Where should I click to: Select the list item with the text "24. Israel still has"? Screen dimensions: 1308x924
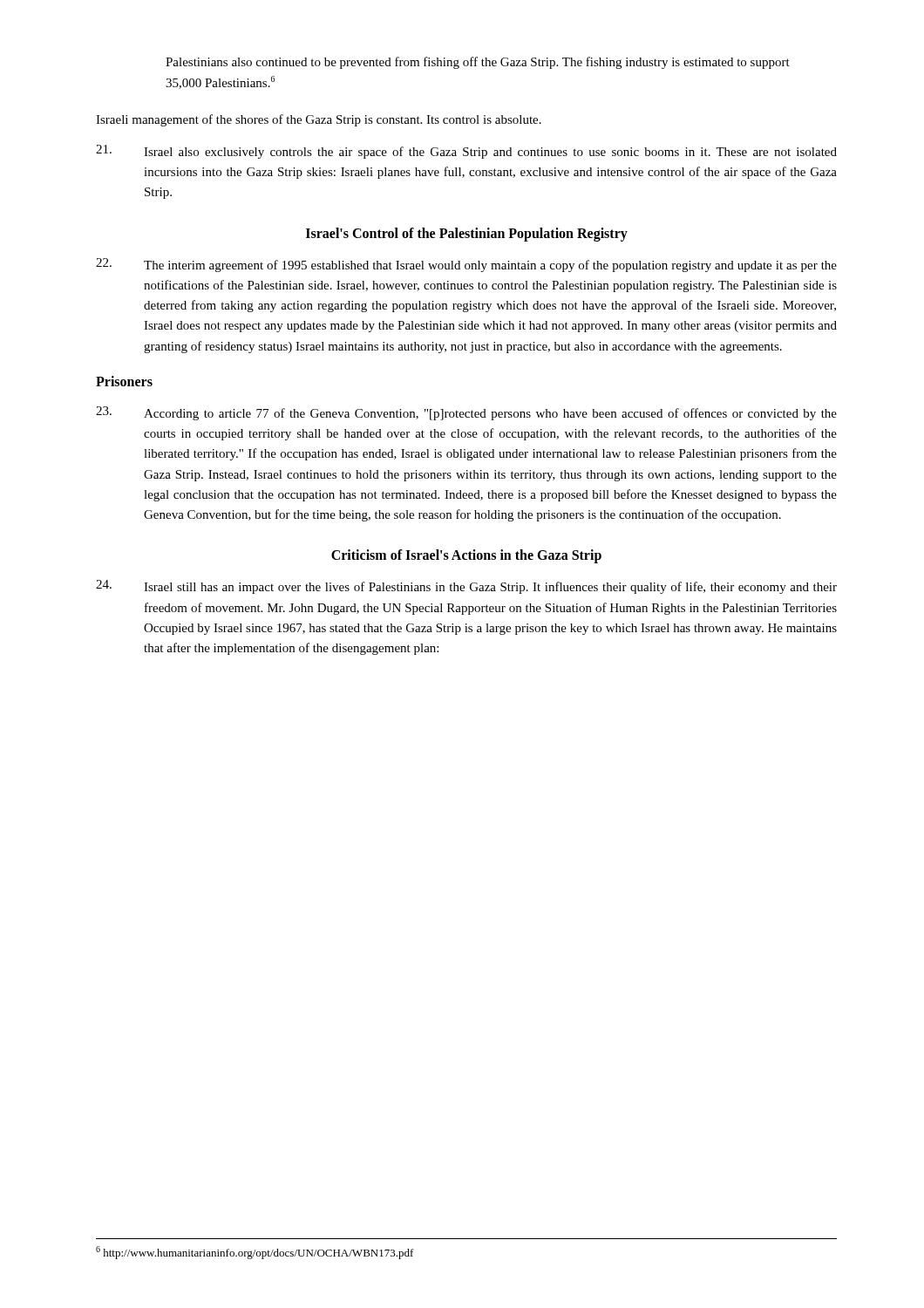pyautogui.click(x=466, y=618)
